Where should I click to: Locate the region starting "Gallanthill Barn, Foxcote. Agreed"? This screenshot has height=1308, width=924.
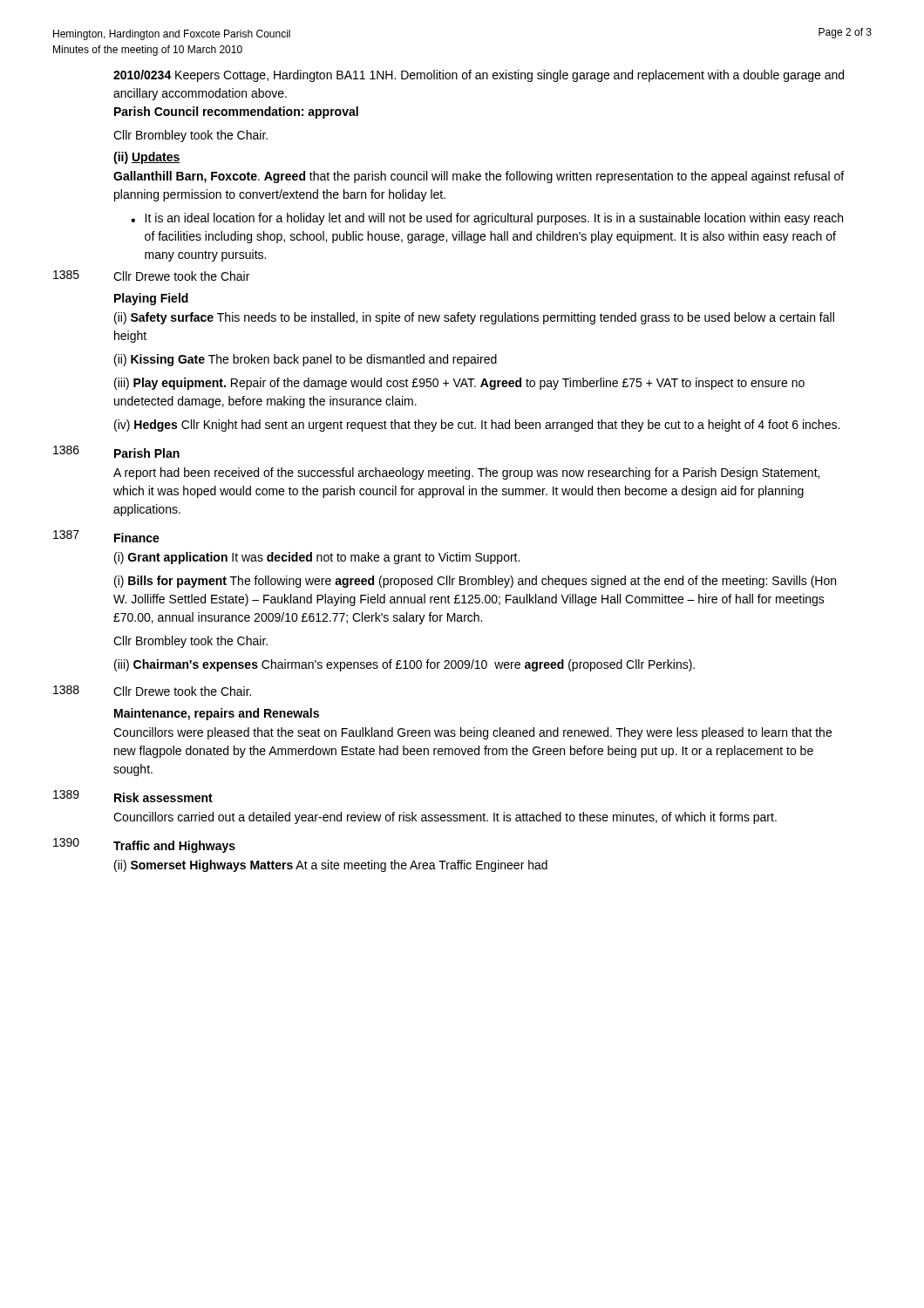pyautogui.click(x=479, y=185)
